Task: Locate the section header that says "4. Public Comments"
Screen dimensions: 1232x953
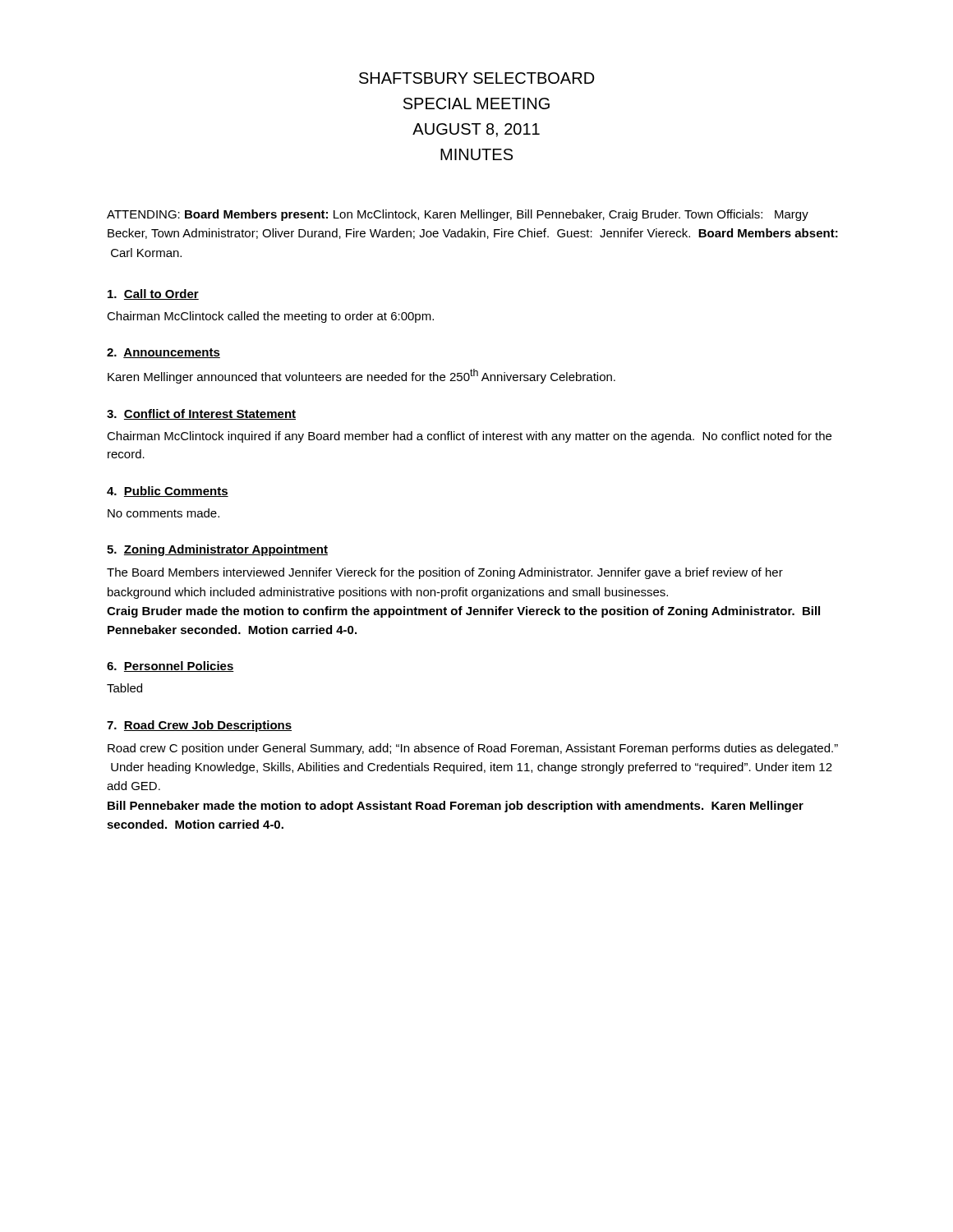Action: click(167, 491)
